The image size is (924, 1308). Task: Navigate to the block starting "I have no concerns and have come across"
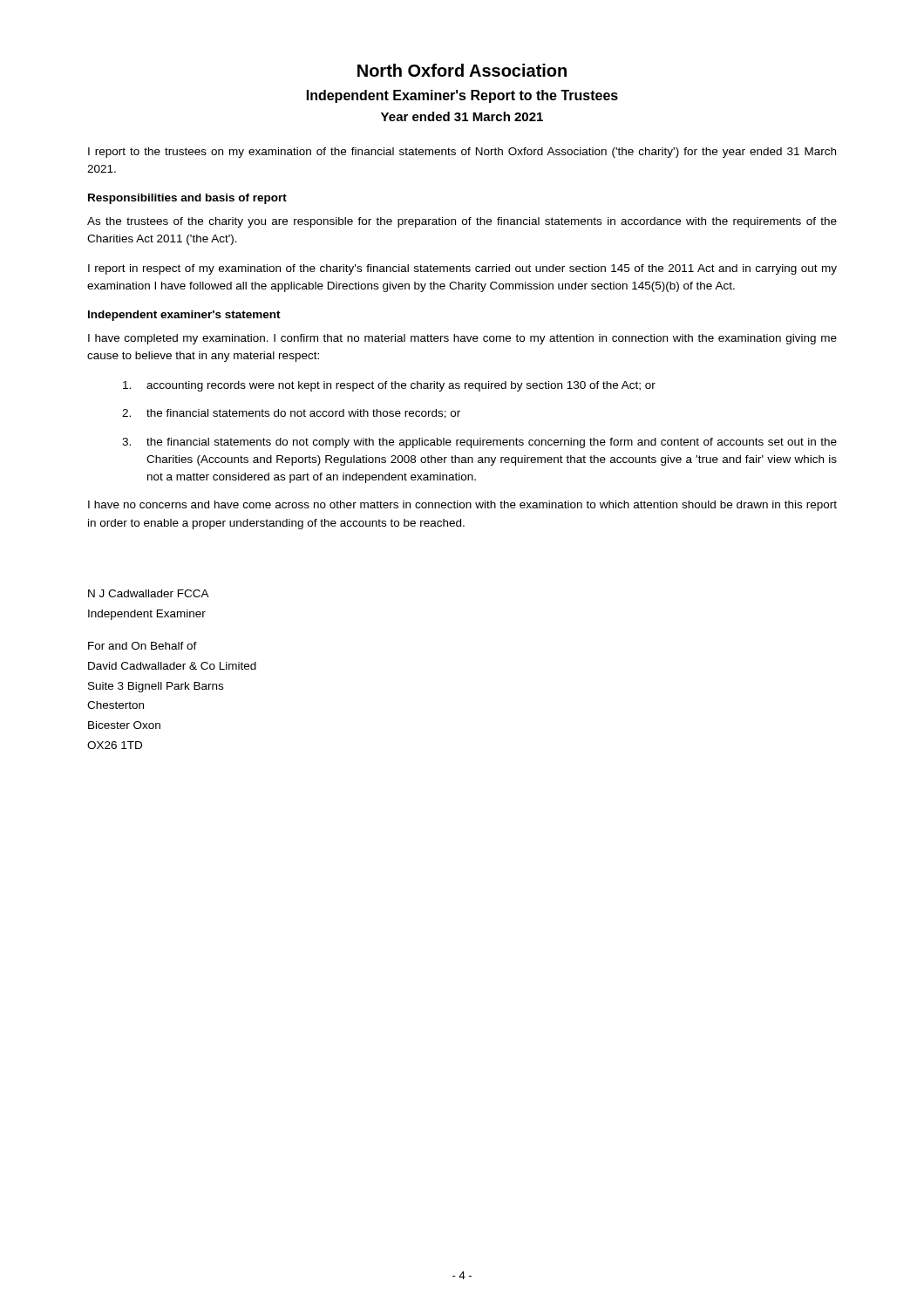tap(462, 513)
